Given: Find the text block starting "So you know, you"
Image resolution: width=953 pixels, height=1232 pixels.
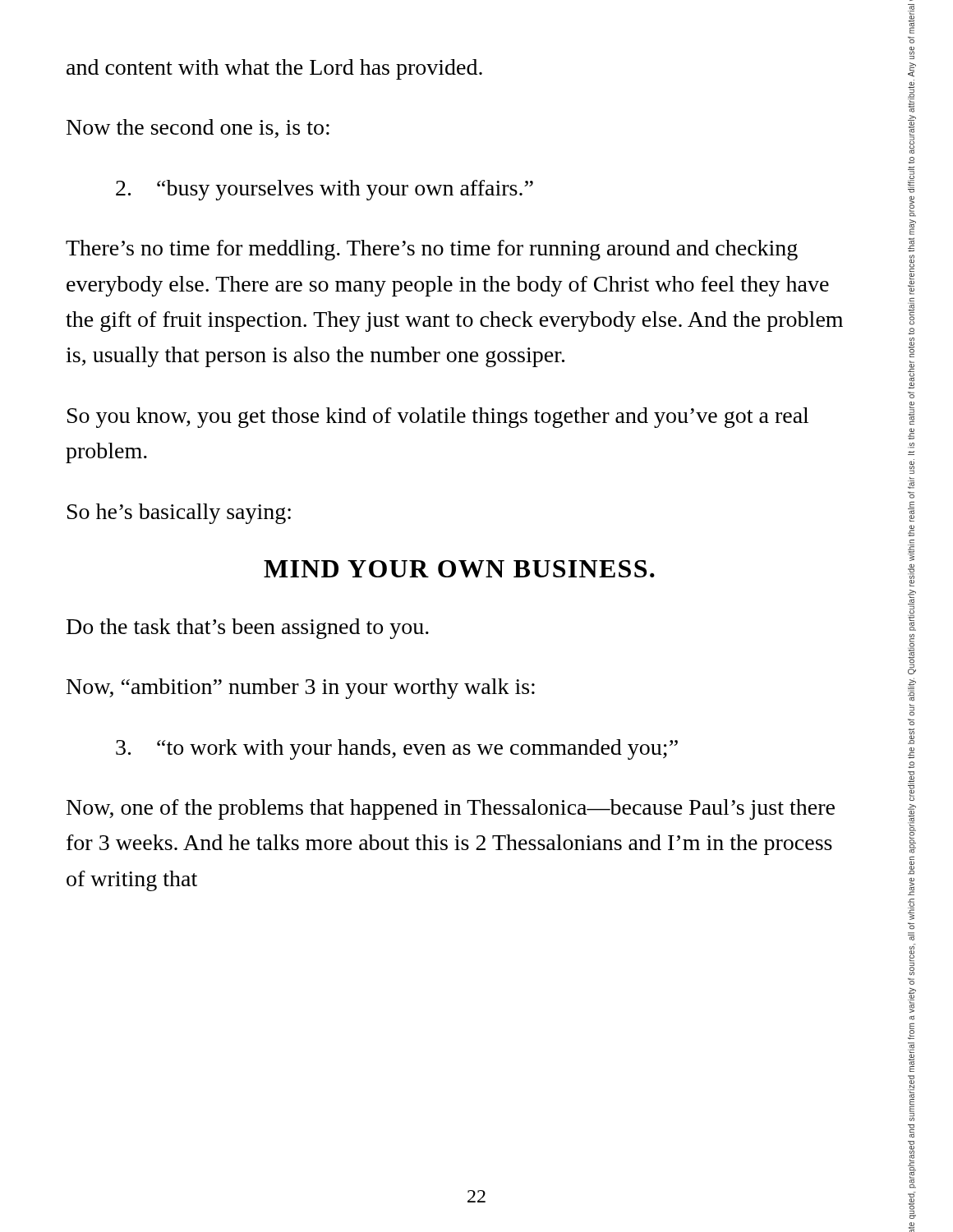Looking at the screenshot, I should click(x=437, y=433).
